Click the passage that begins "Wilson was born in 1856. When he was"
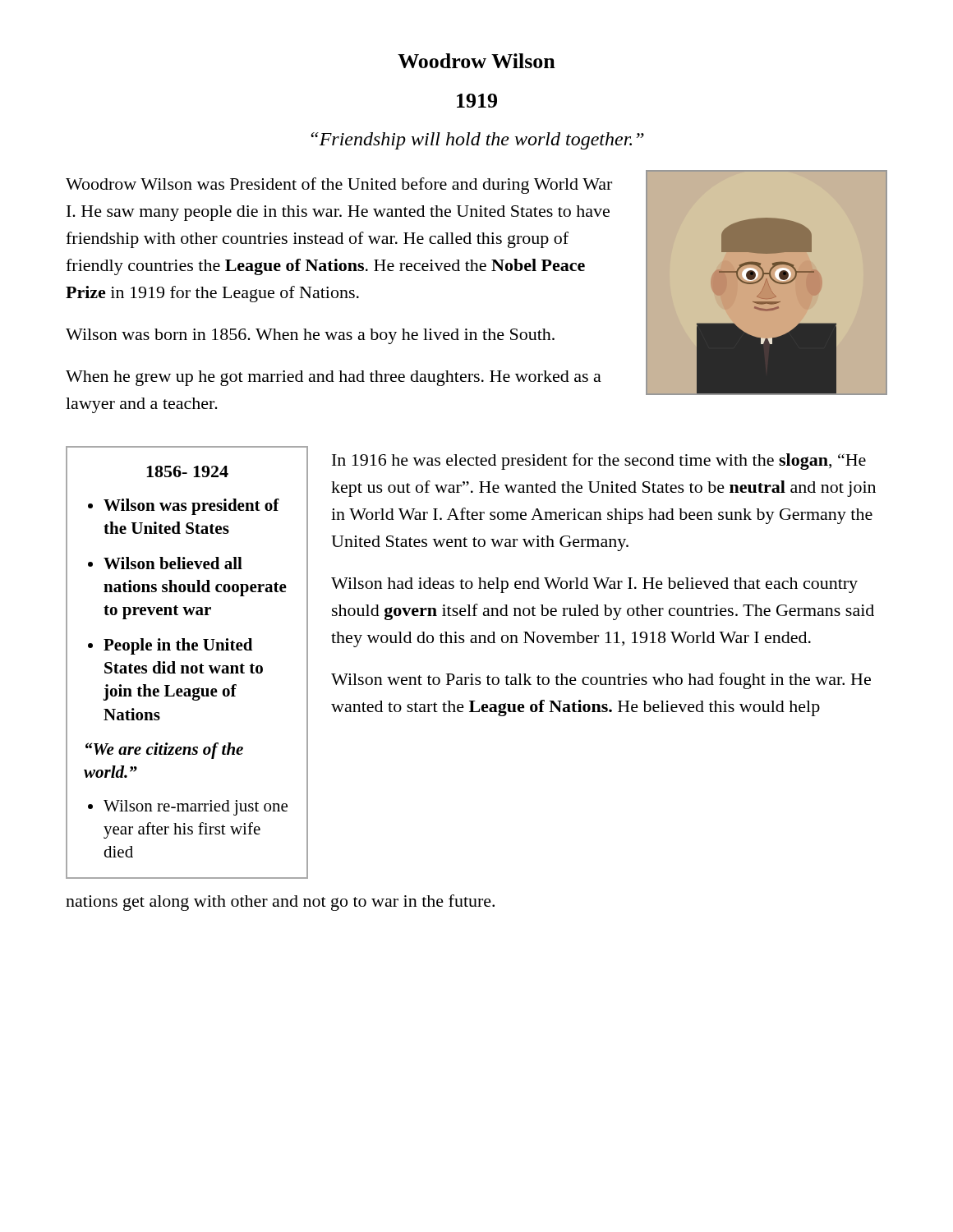 [311, 334]
